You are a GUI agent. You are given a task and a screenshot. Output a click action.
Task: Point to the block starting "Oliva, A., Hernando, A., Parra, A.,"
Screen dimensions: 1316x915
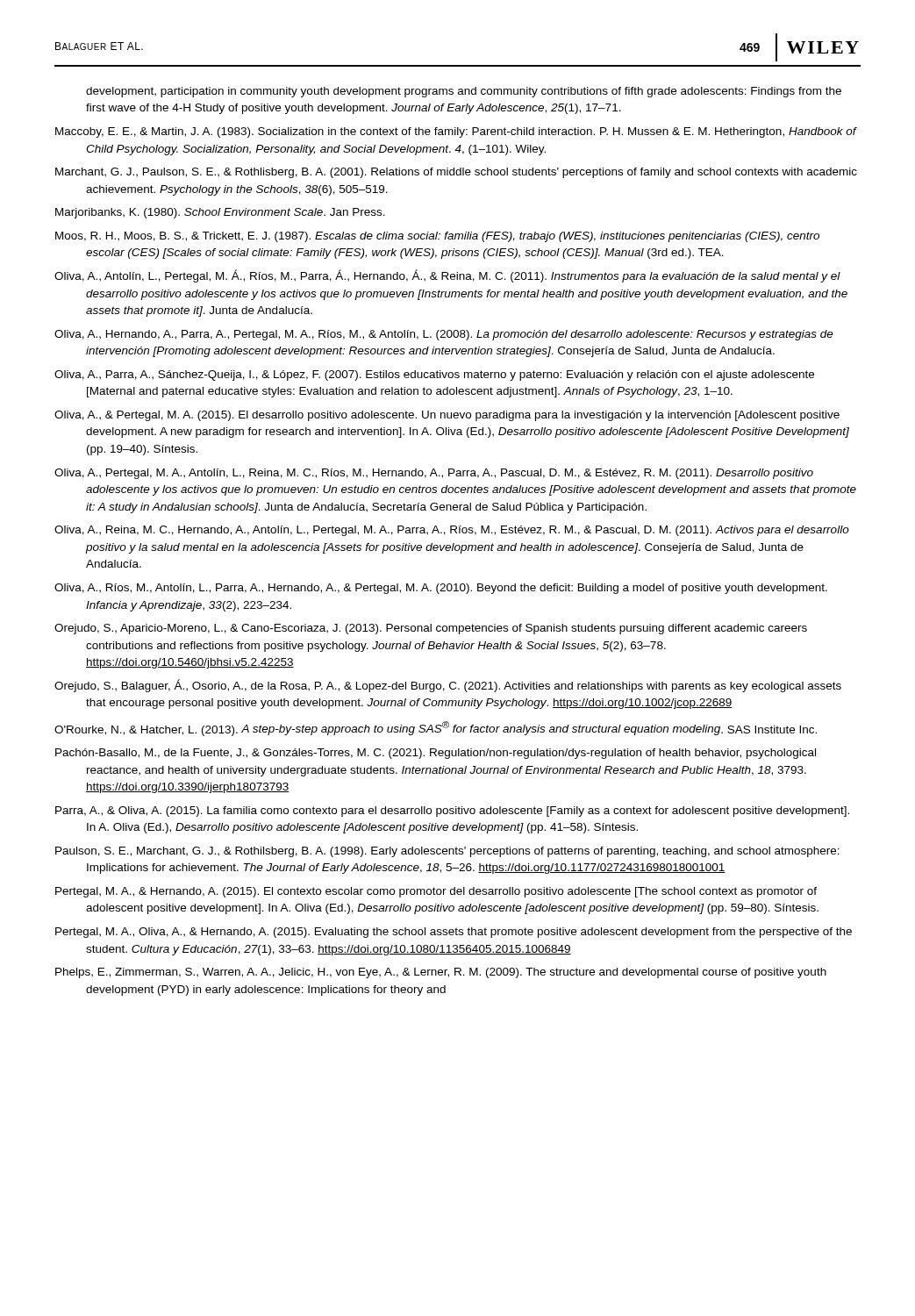pos(444,342)
